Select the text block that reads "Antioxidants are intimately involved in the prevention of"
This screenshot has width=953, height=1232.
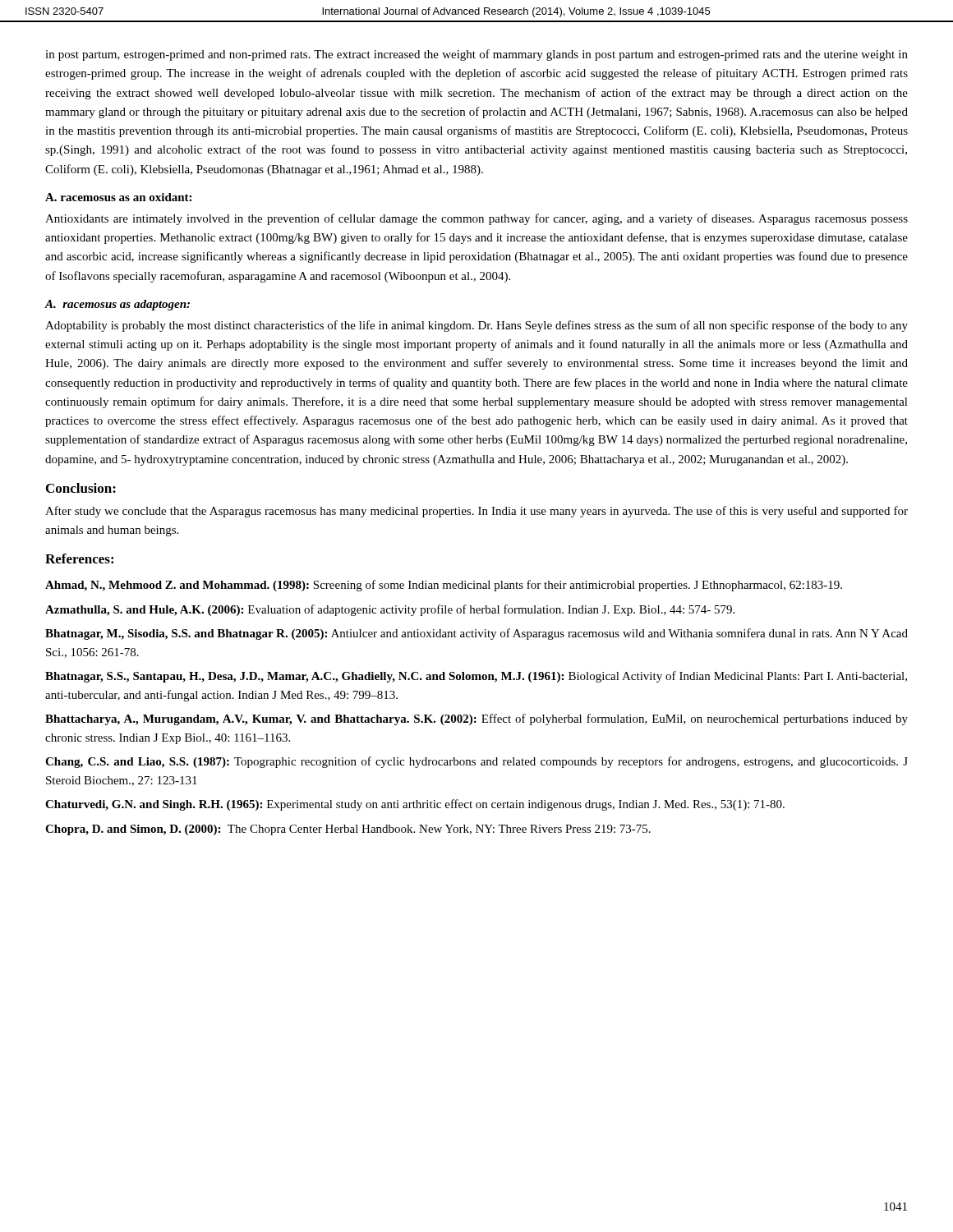[x=476, y=247]
